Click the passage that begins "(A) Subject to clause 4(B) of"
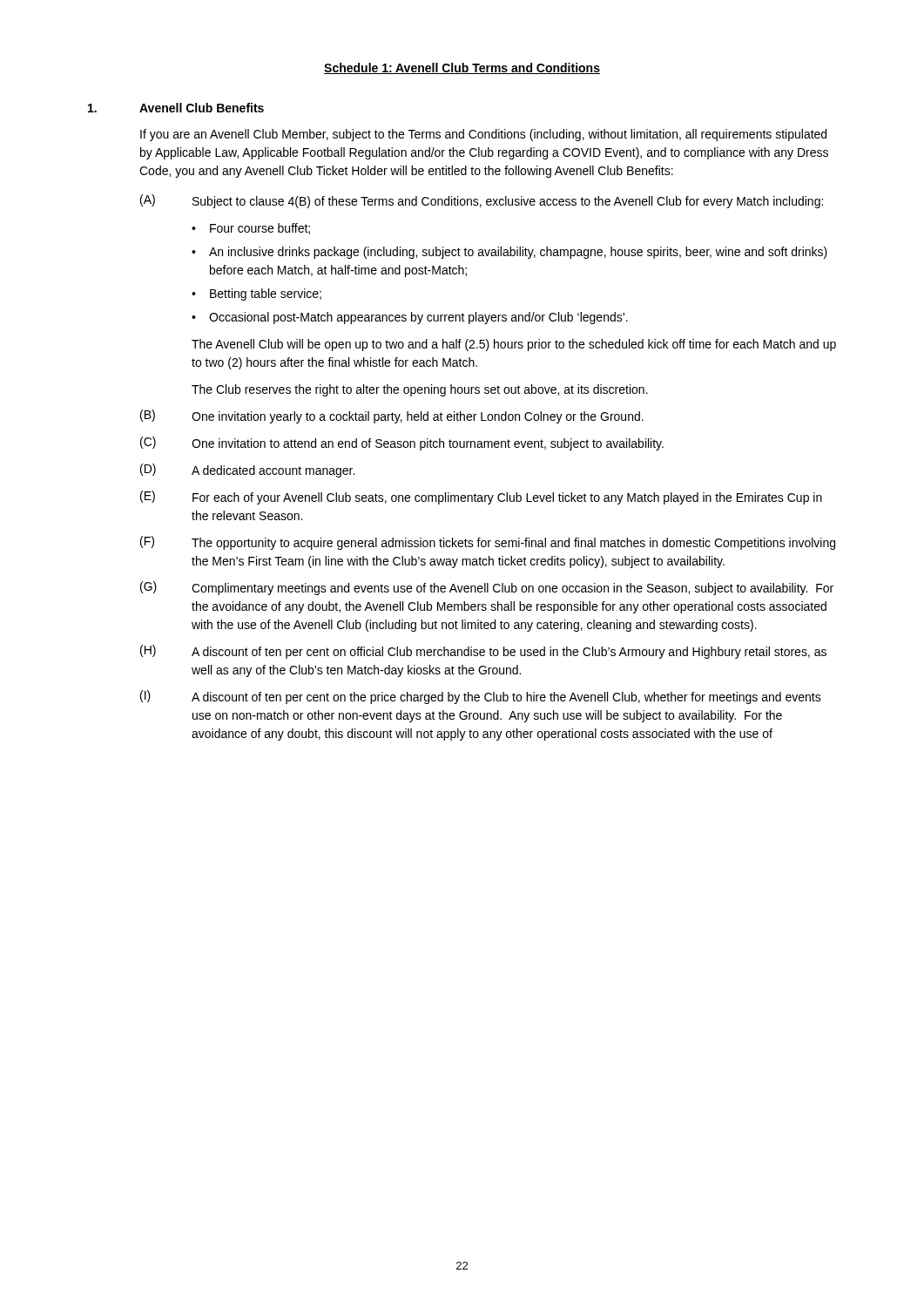 pyautogui.click(x=488, y=202)
